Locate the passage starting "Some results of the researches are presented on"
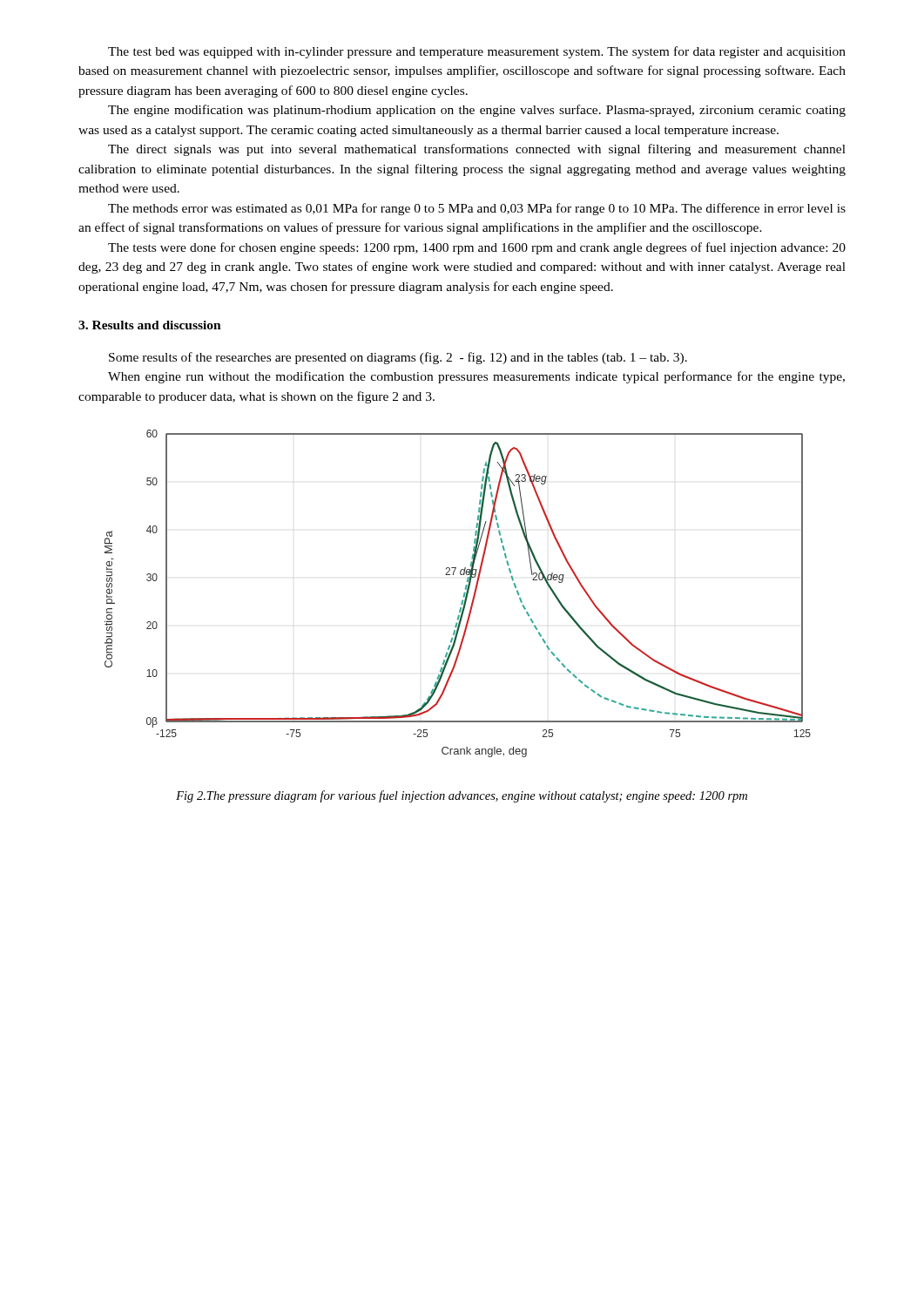This screenshot has height=1307, width=924. click(462, 357)
